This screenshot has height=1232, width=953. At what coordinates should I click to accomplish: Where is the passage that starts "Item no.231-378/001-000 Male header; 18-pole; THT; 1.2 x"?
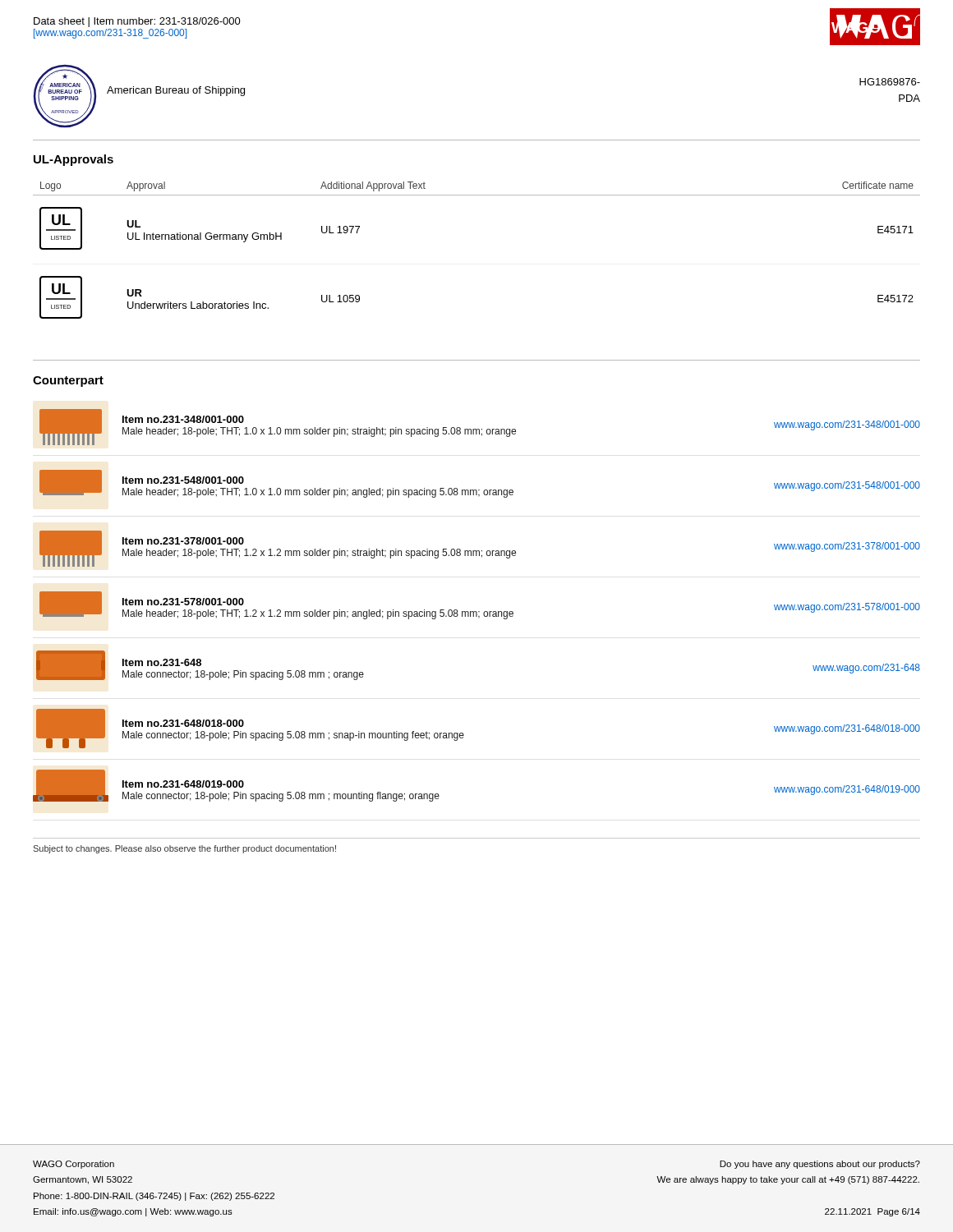(x=428, y=546)
